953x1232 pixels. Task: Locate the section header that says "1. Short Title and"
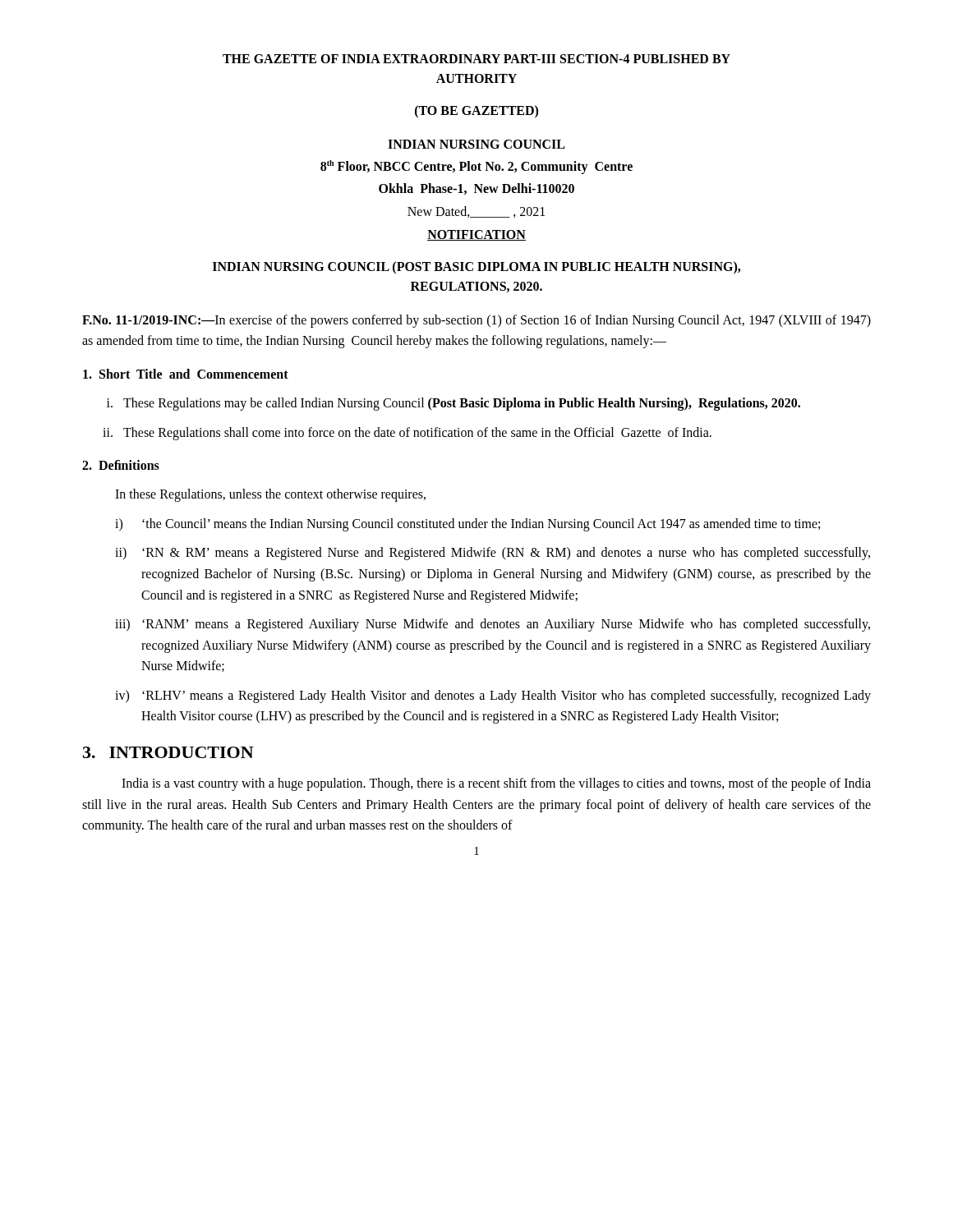coord(185,374)
